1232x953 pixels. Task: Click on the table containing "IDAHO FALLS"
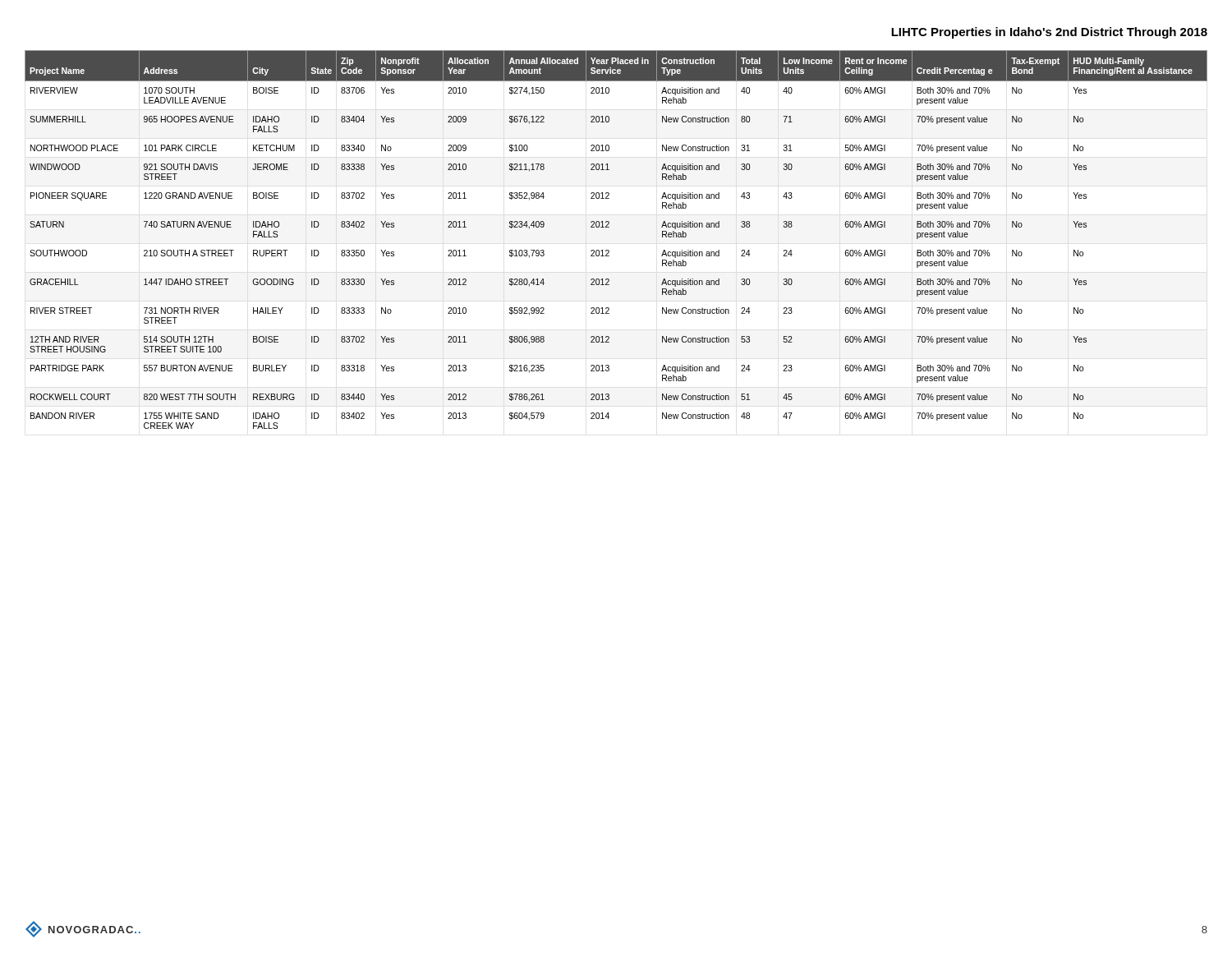tap(616, 243)
